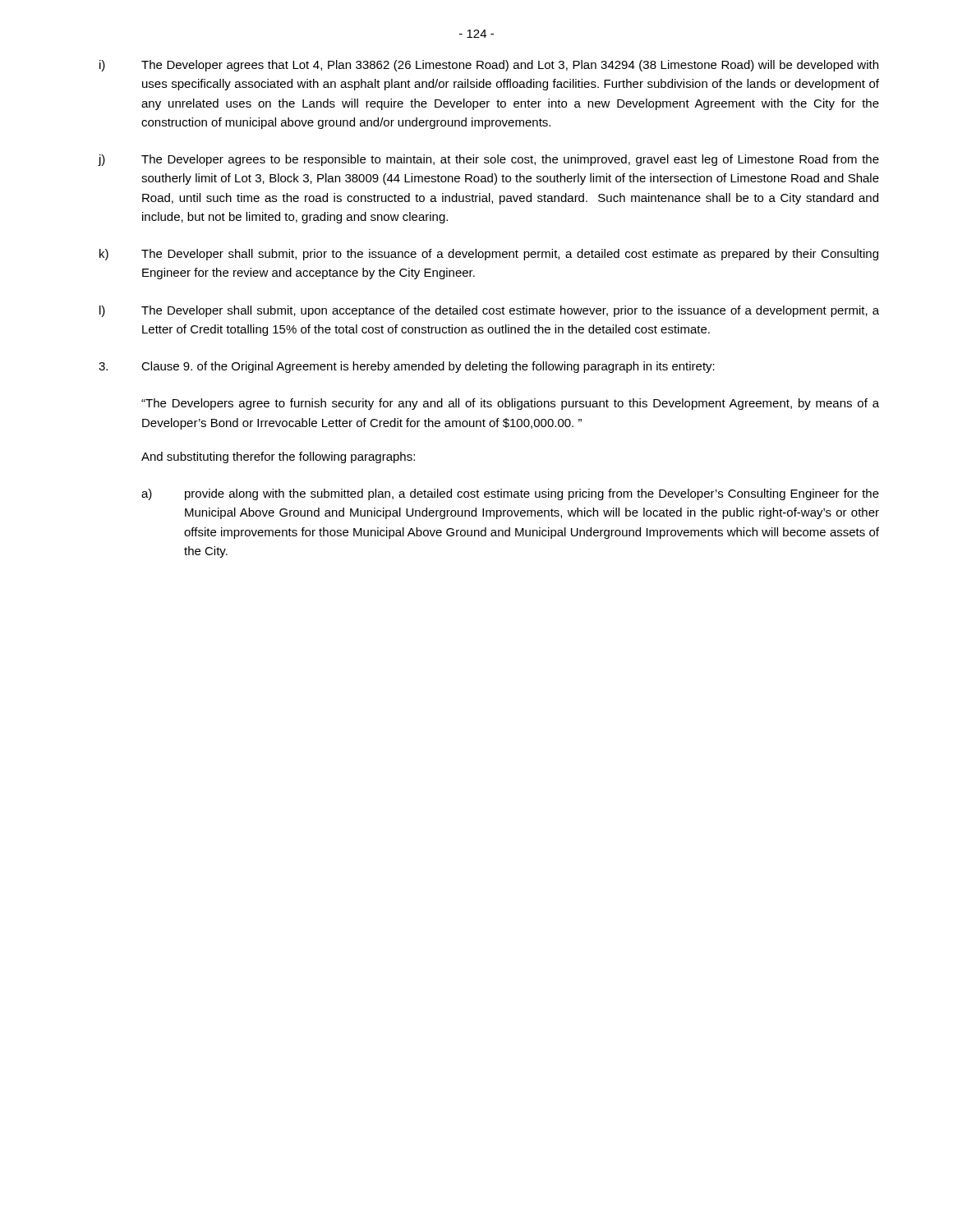Find the text block starting "Clause 9. of the Original"
This screenshot has width=953, height=1232.
(x=489, y=366)
